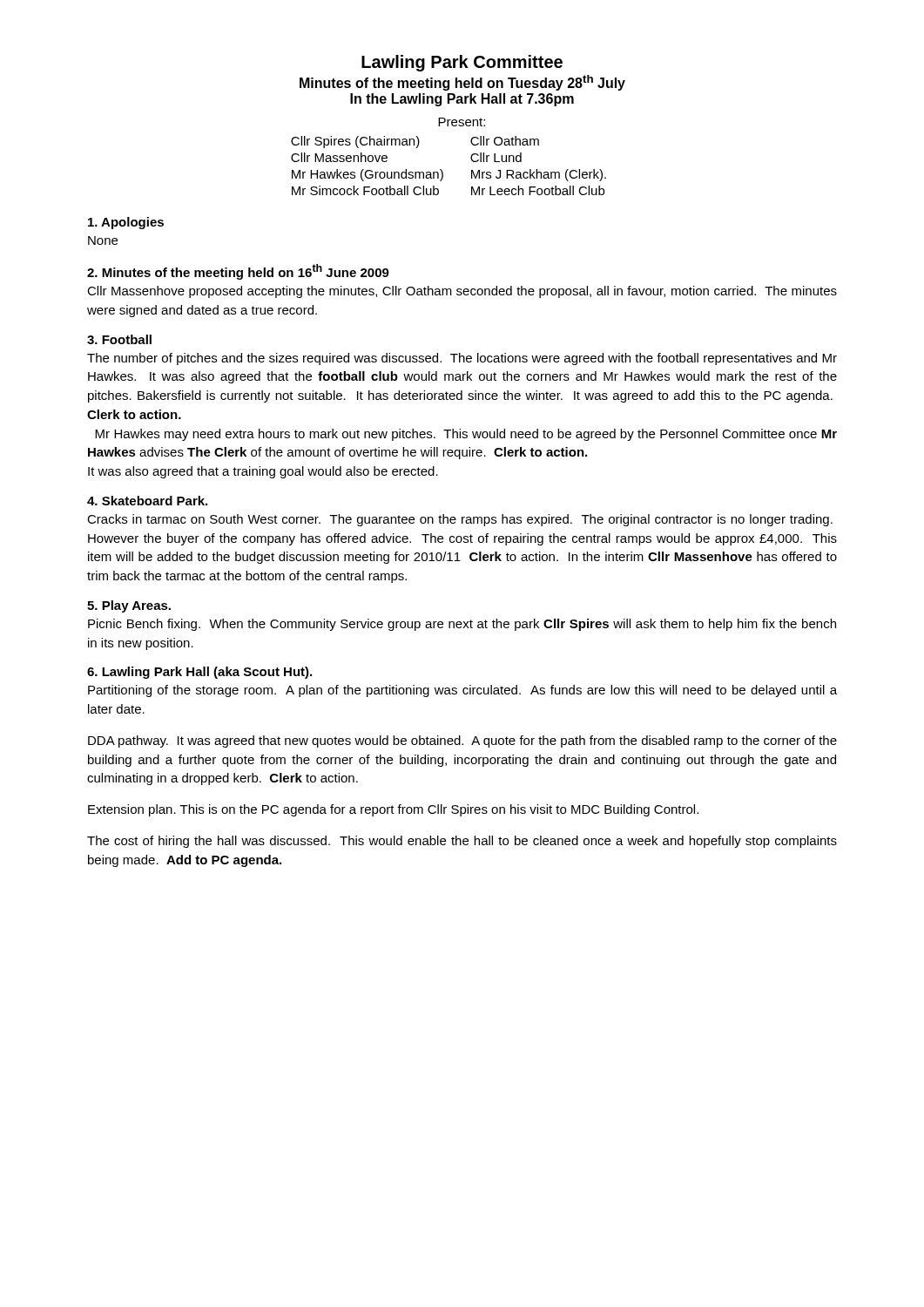
Task: Click on the element starting "Extension plan. This is on the PC"
Action: tap(393, 809)
